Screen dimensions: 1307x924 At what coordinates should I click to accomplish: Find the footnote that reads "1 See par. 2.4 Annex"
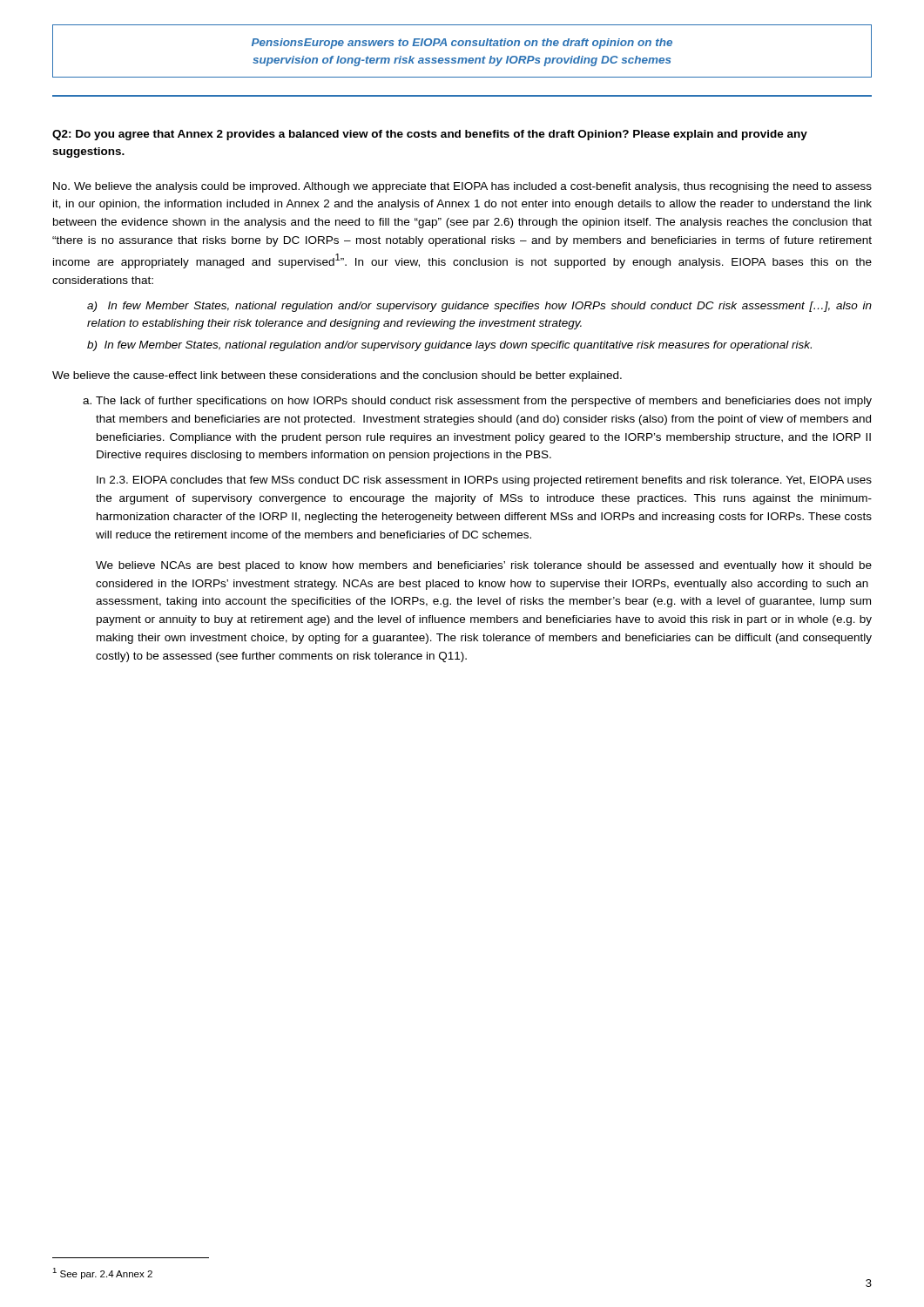102,1272
